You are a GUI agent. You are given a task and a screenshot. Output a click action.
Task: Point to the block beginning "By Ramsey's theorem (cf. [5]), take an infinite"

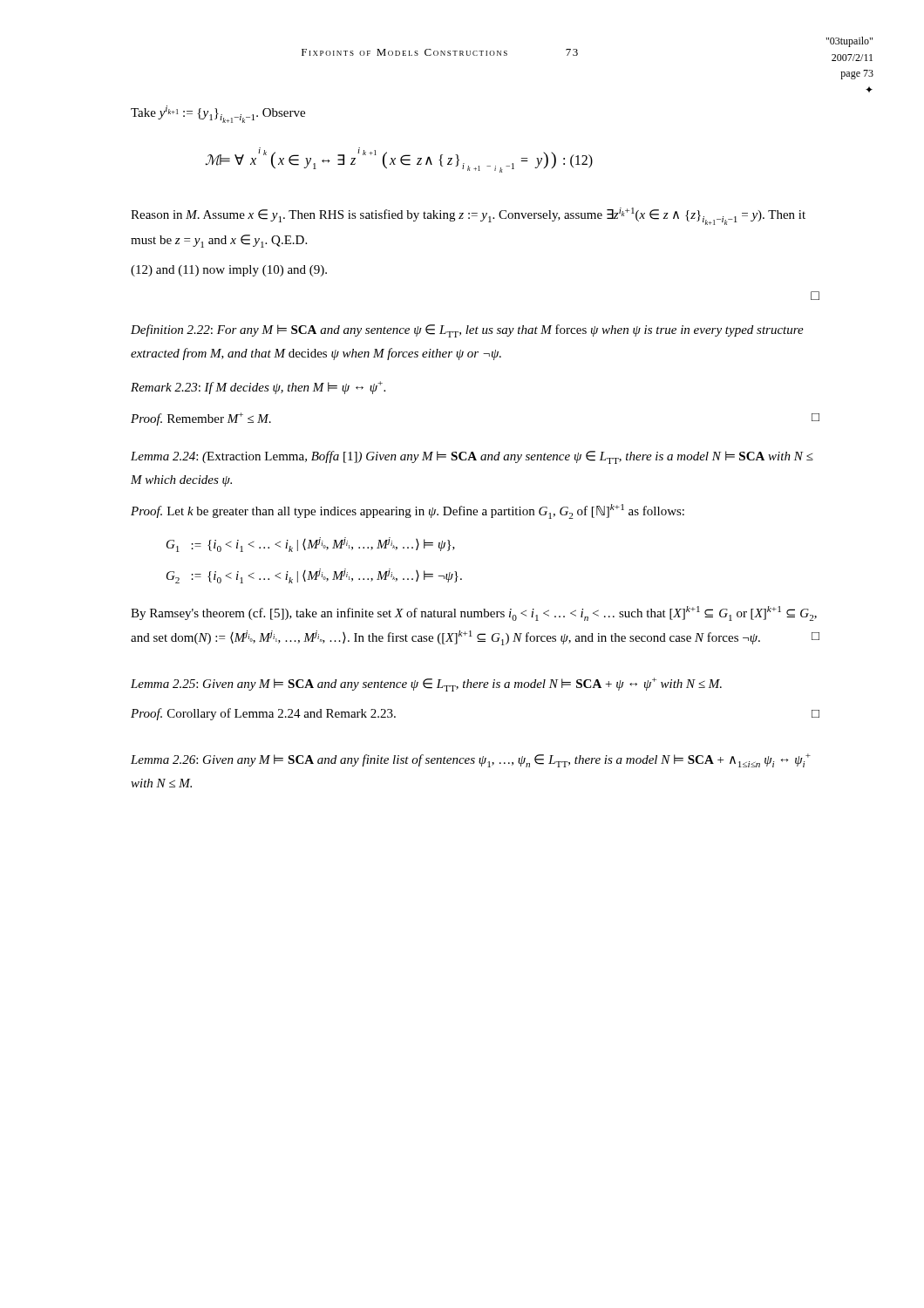click(x=475, y=625)
